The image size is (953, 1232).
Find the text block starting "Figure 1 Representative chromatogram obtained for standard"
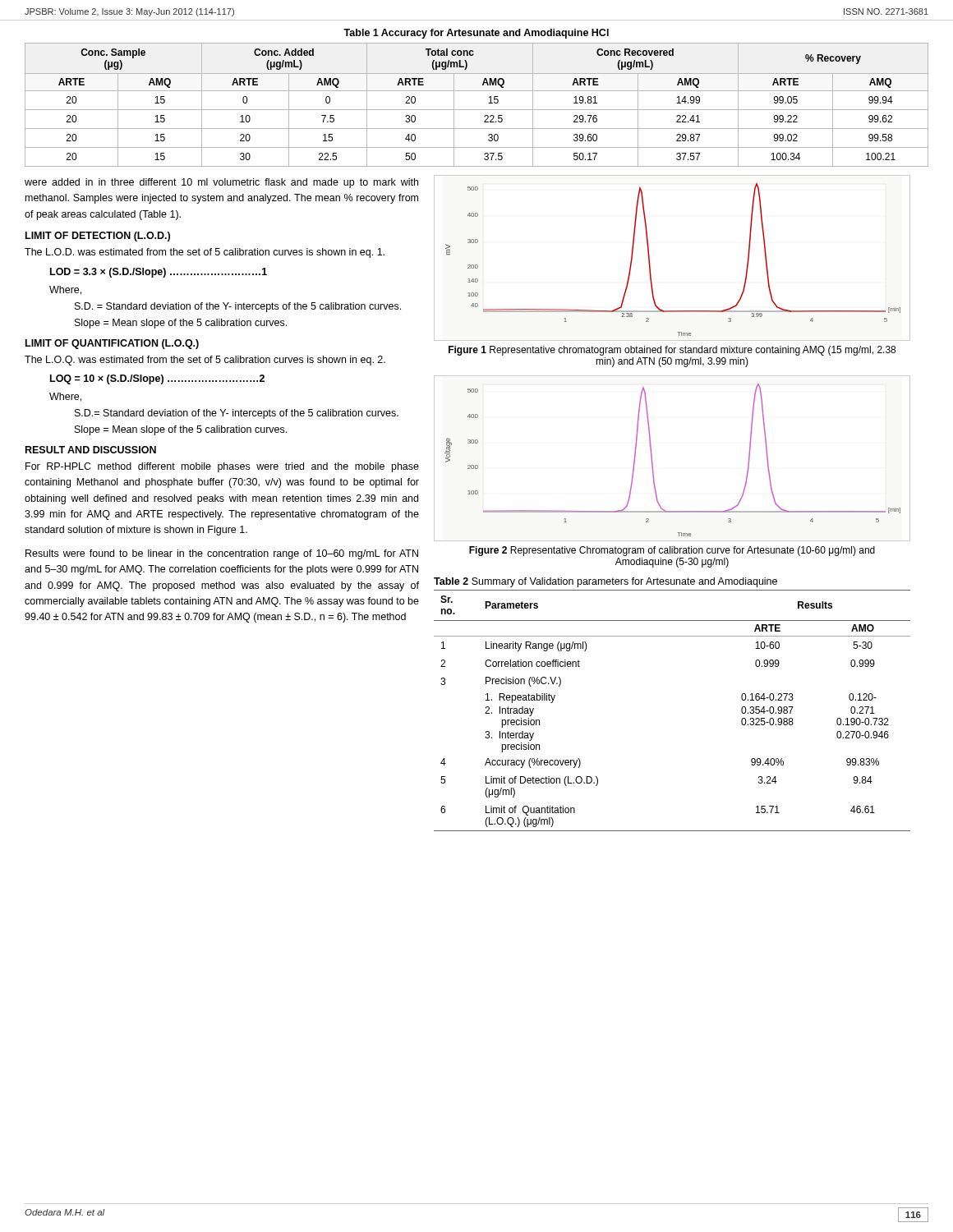point(672,356)
